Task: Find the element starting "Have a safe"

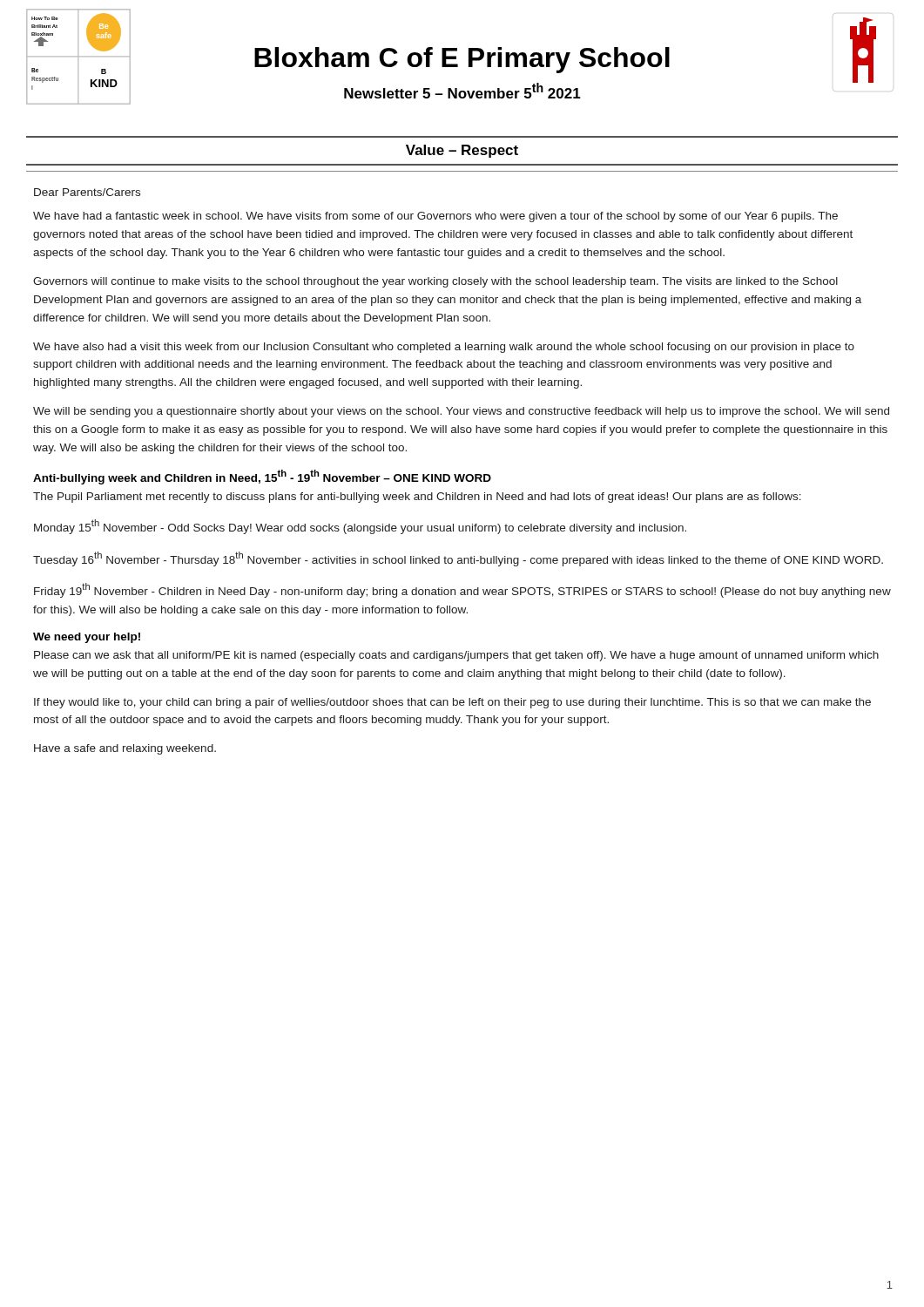Action: click(x=125, y=748)
